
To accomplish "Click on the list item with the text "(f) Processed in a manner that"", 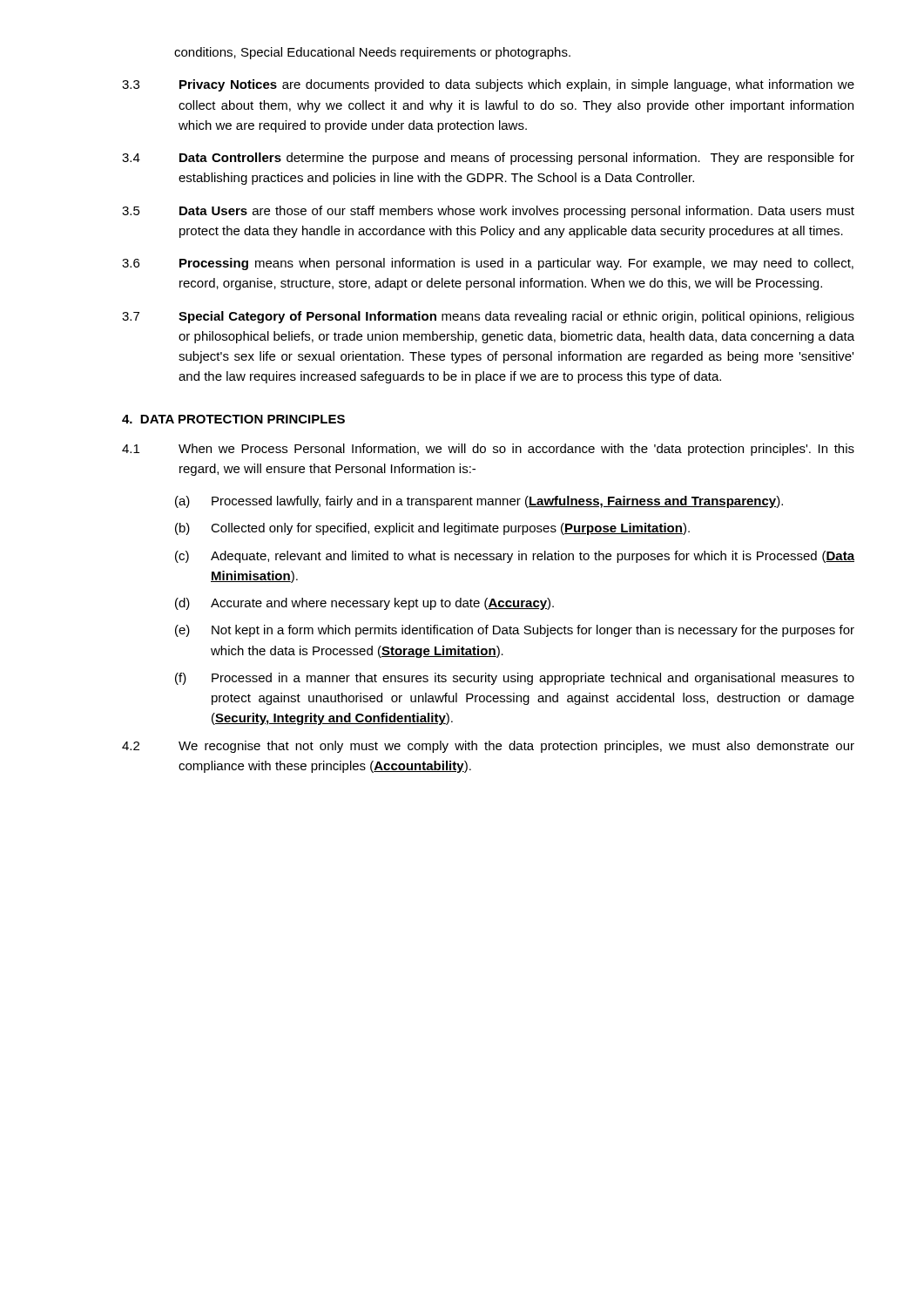I will [x=514, y=698].
